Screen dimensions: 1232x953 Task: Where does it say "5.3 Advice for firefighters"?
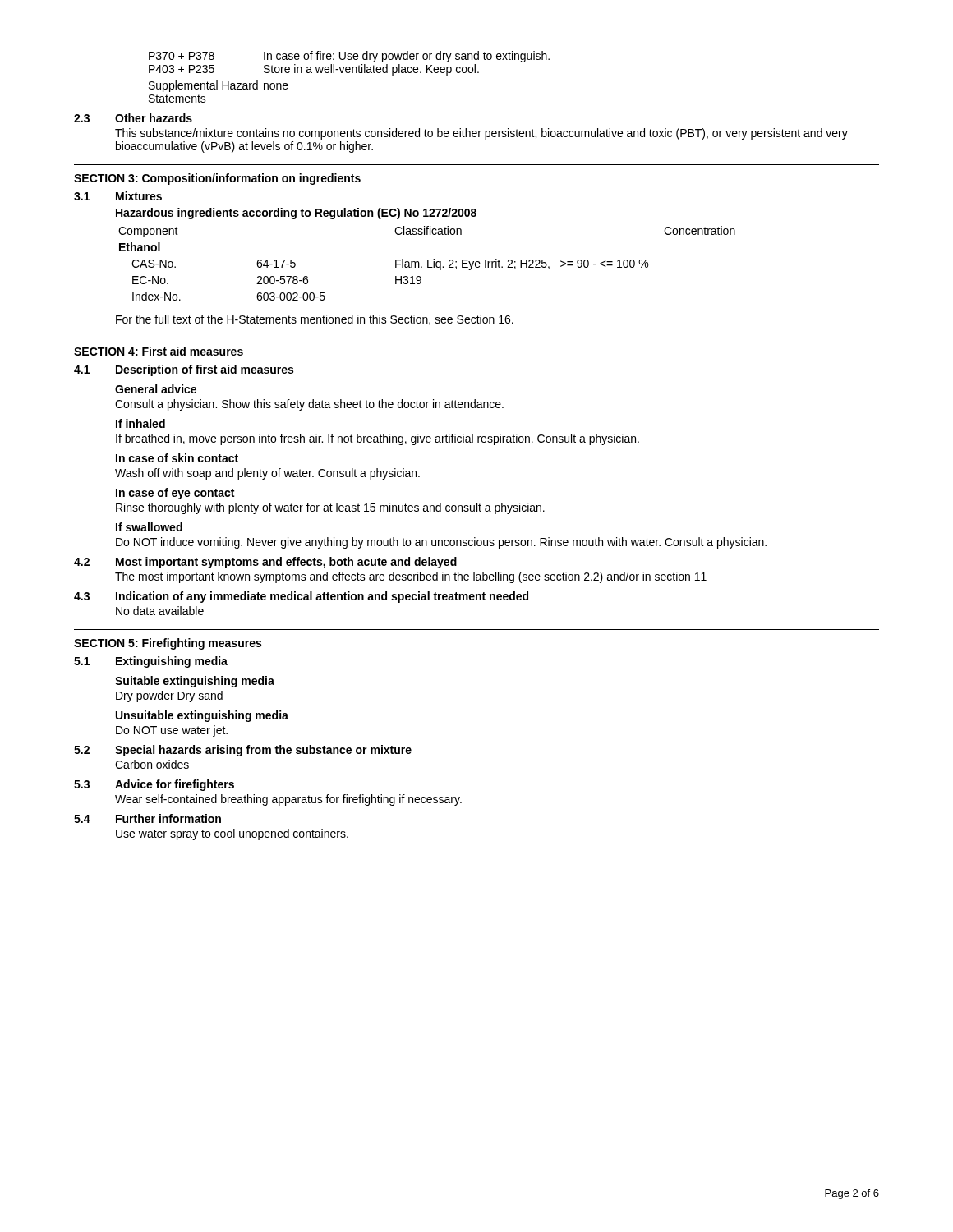click(x=154, y=785)
